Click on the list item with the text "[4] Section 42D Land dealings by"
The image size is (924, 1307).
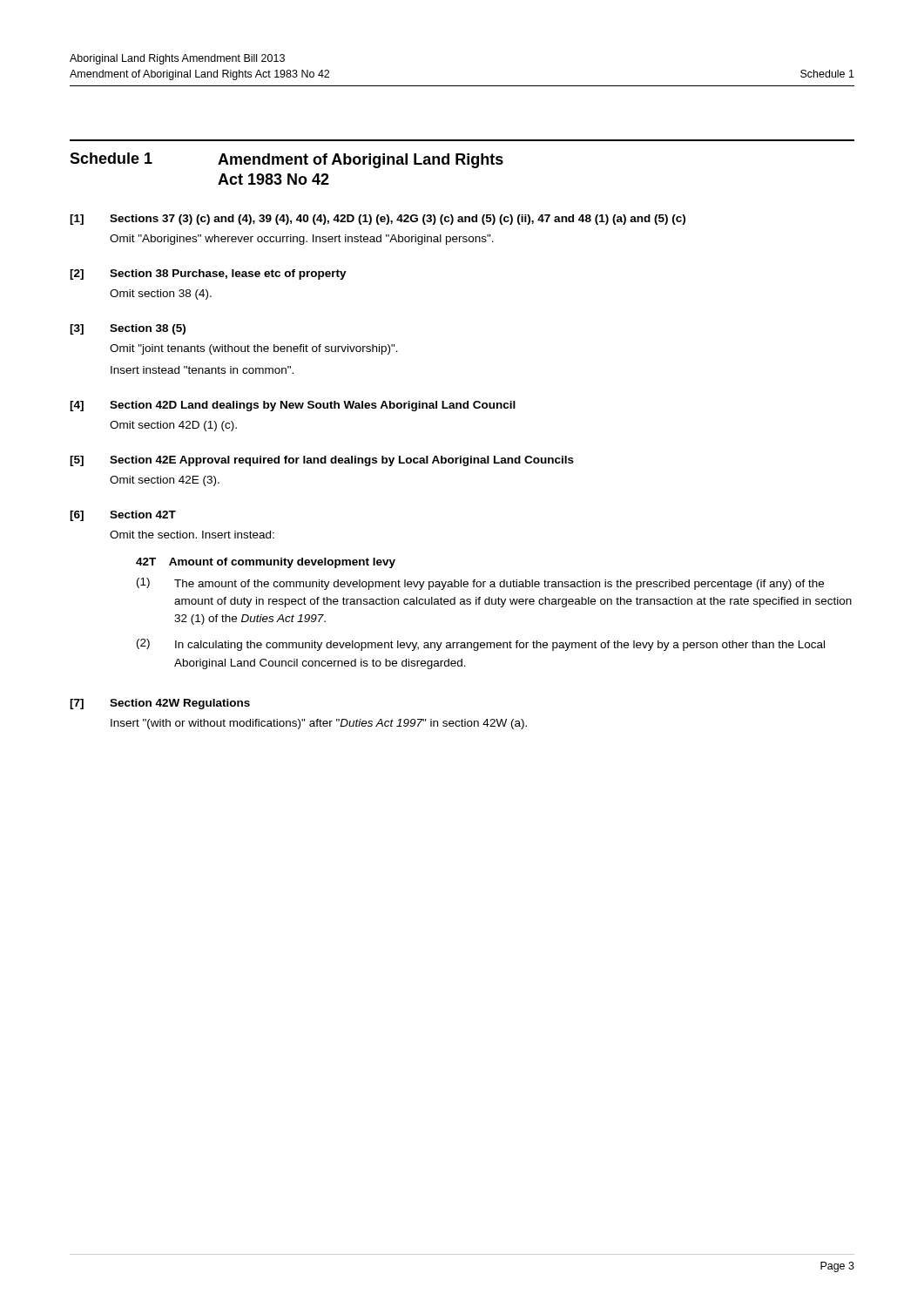click(462, 418)
